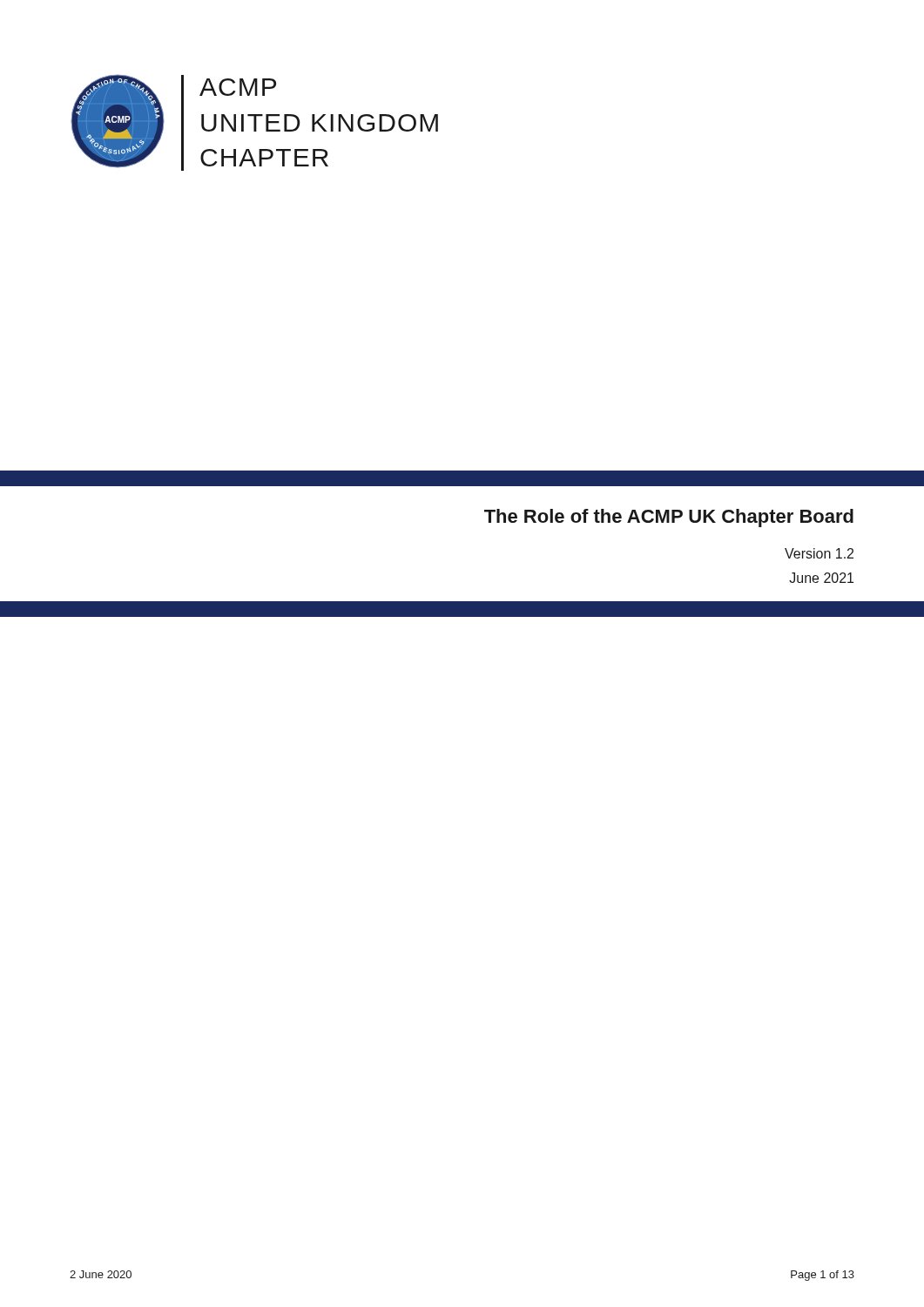The image size is (924, 1307).
Task: Select the logo
Action: (118, 123)
